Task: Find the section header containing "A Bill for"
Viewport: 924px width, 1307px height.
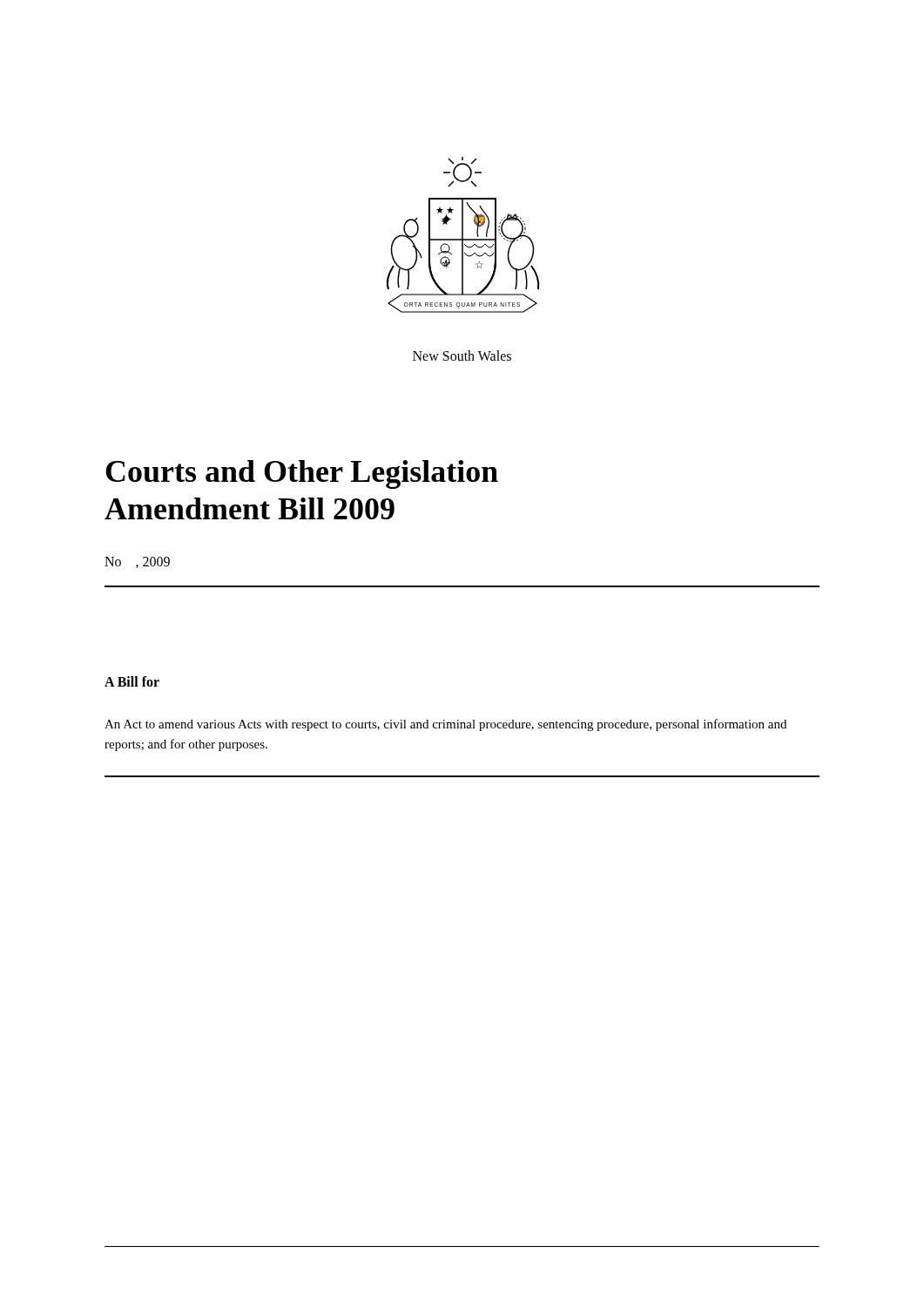Action: pos(132,681)
